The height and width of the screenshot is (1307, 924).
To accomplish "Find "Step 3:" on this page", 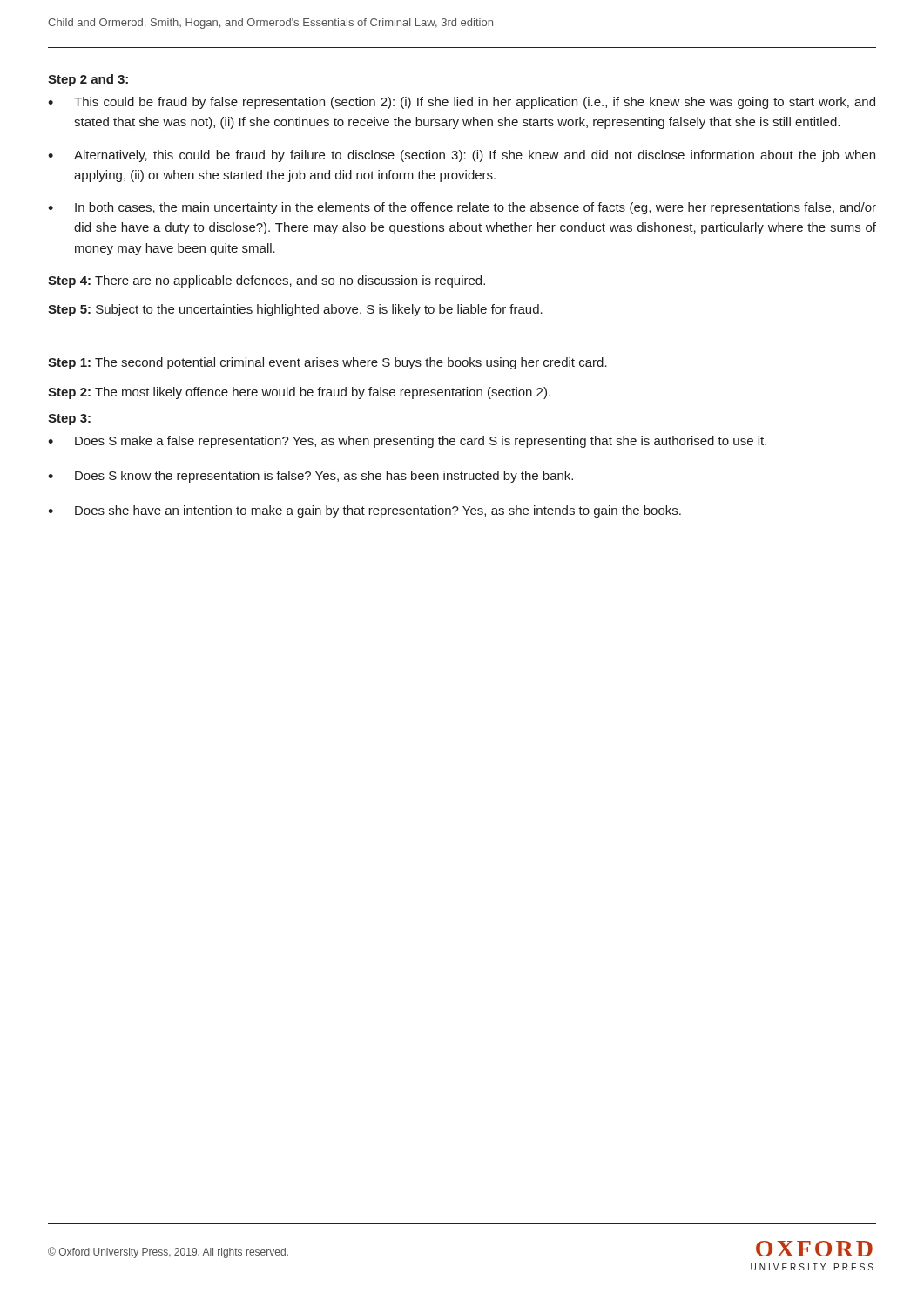I will coord(70,418).
